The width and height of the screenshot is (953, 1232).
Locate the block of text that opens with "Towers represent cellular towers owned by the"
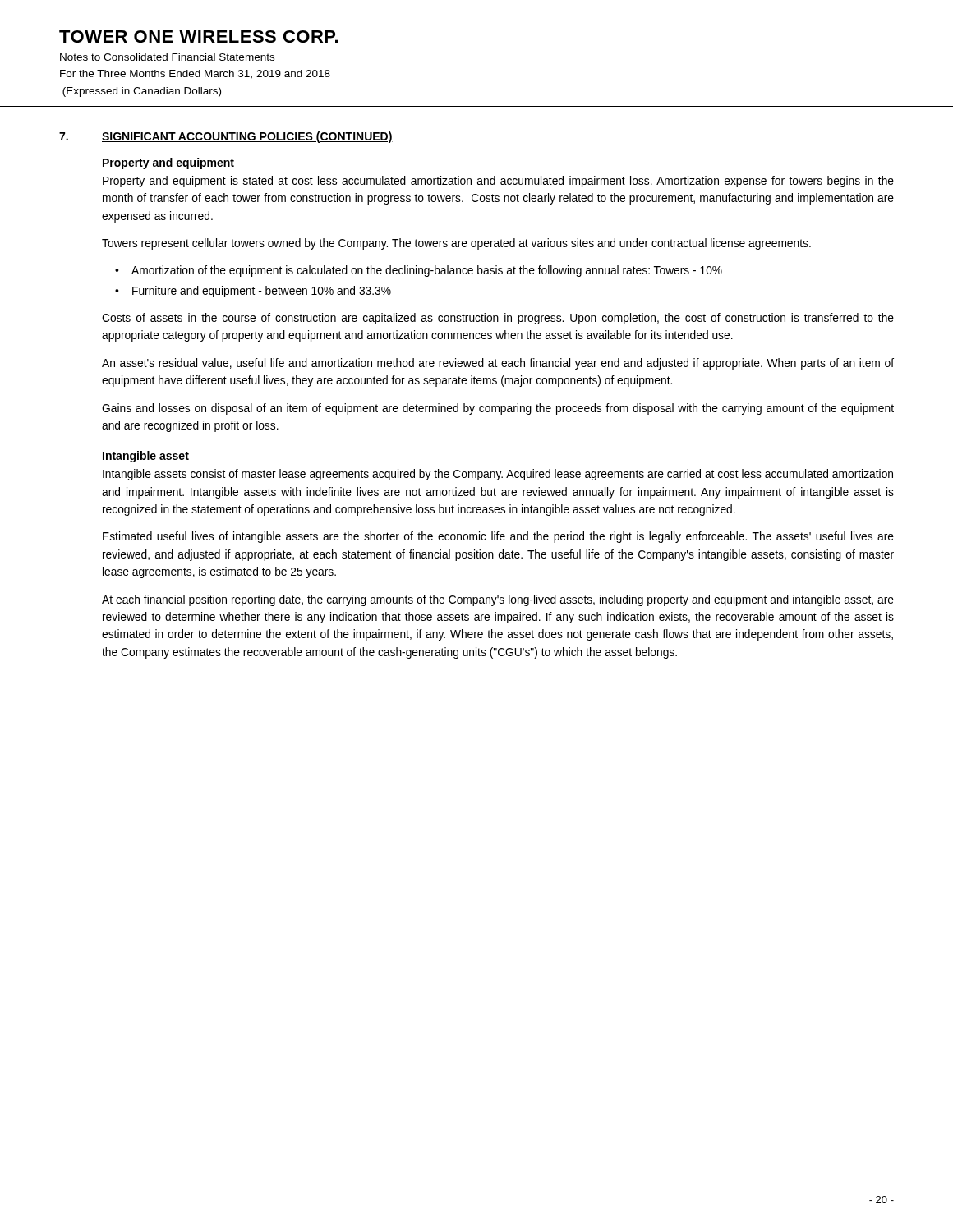pos(457,243)
